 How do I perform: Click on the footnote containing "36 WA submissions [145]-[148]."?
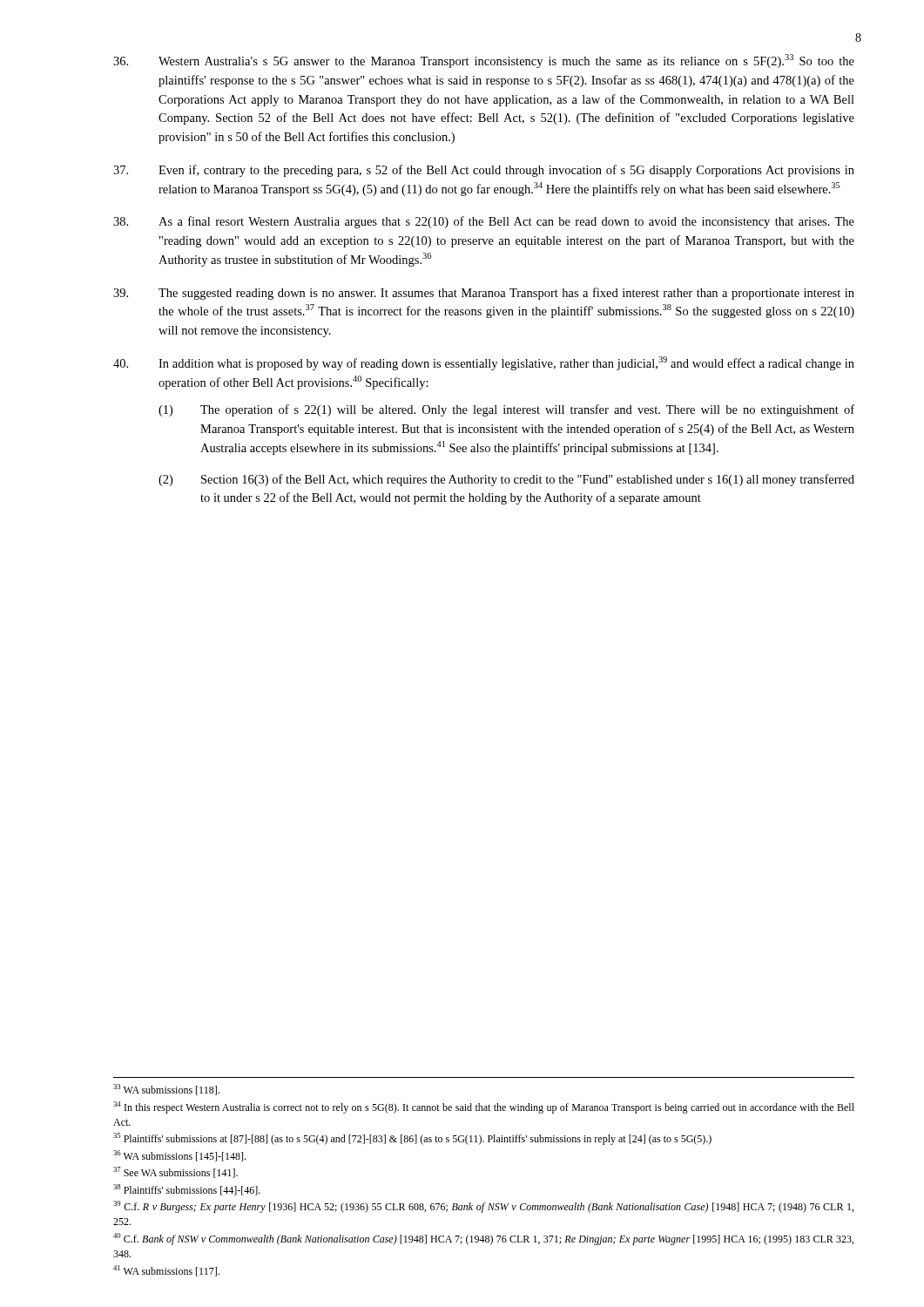[x=180, y=1156]
